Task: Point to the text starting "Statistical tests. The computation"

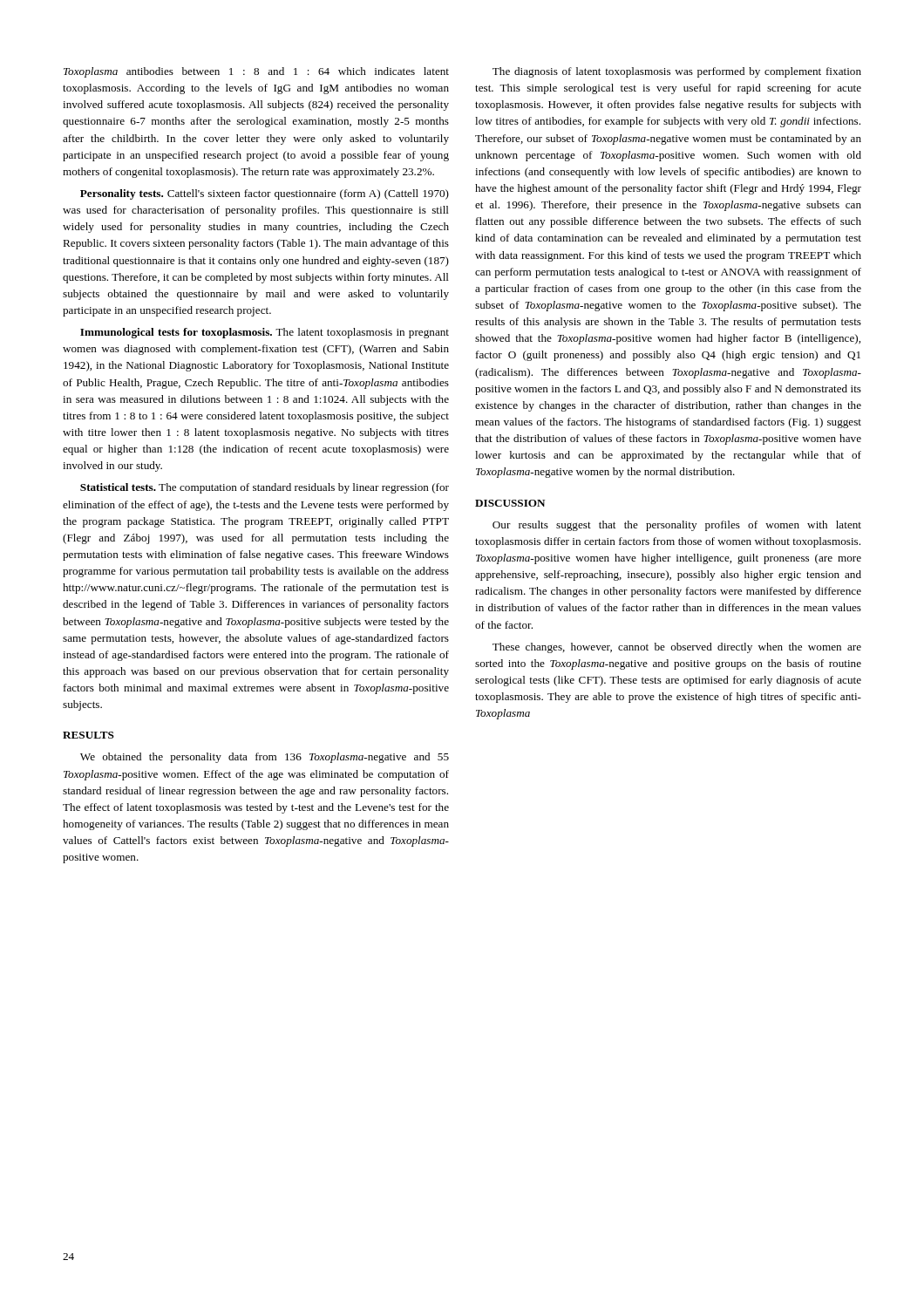Action: pyautogui.click(x=256, y=596)
